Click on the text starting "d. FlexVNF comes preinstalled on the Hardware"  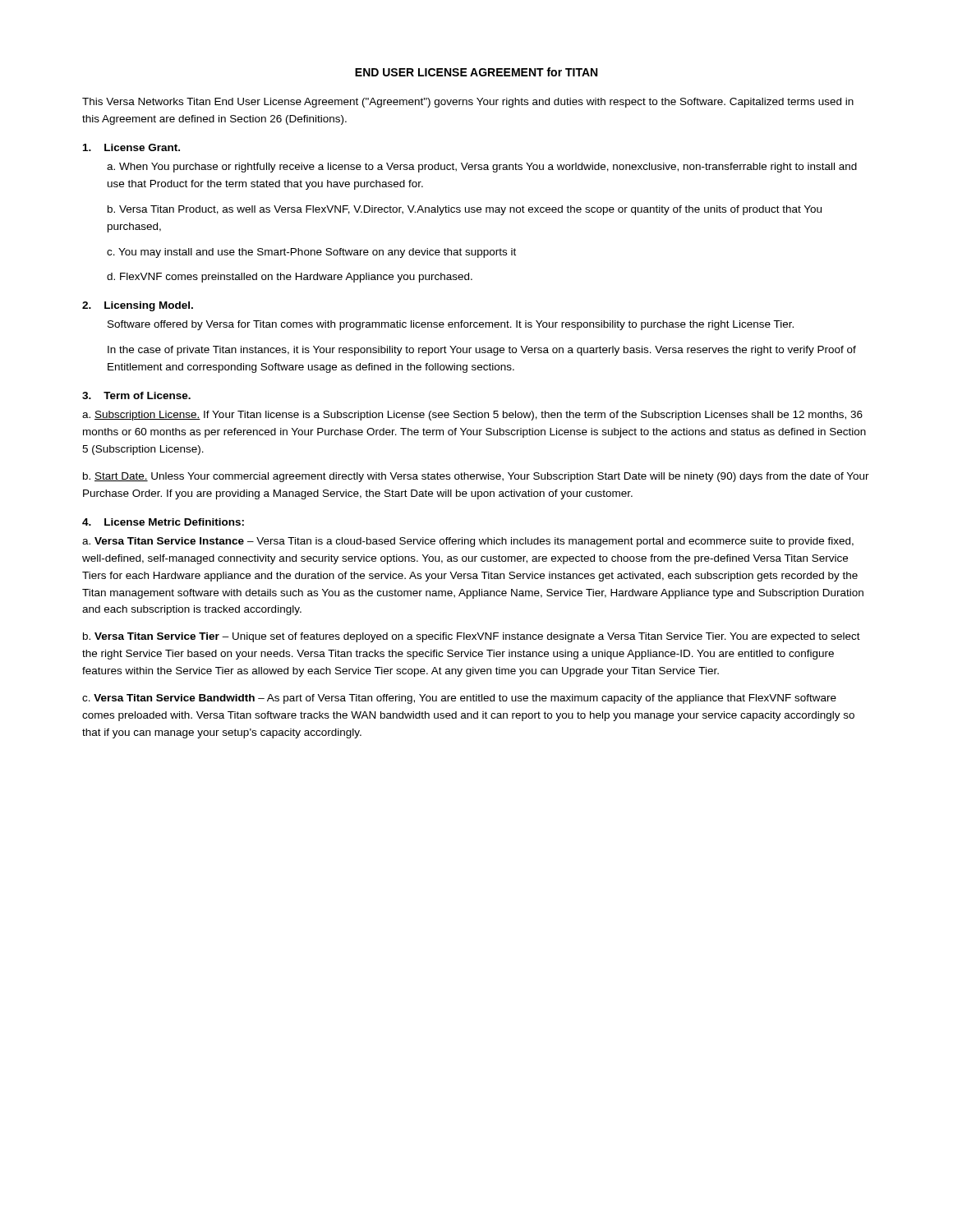290,277
